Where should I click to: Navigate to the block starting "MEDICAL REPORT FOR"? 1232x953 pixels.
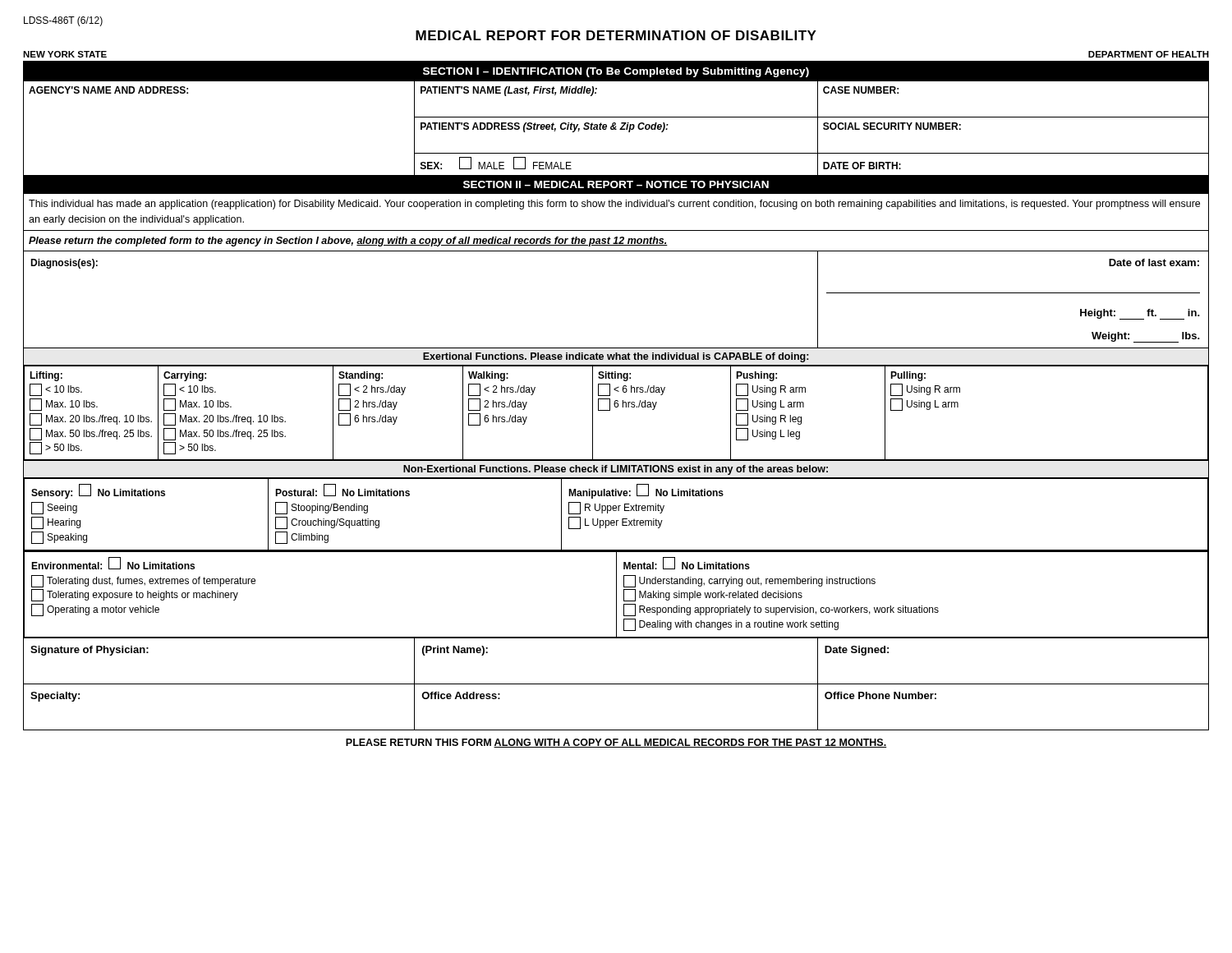click(x=616, y=36)
